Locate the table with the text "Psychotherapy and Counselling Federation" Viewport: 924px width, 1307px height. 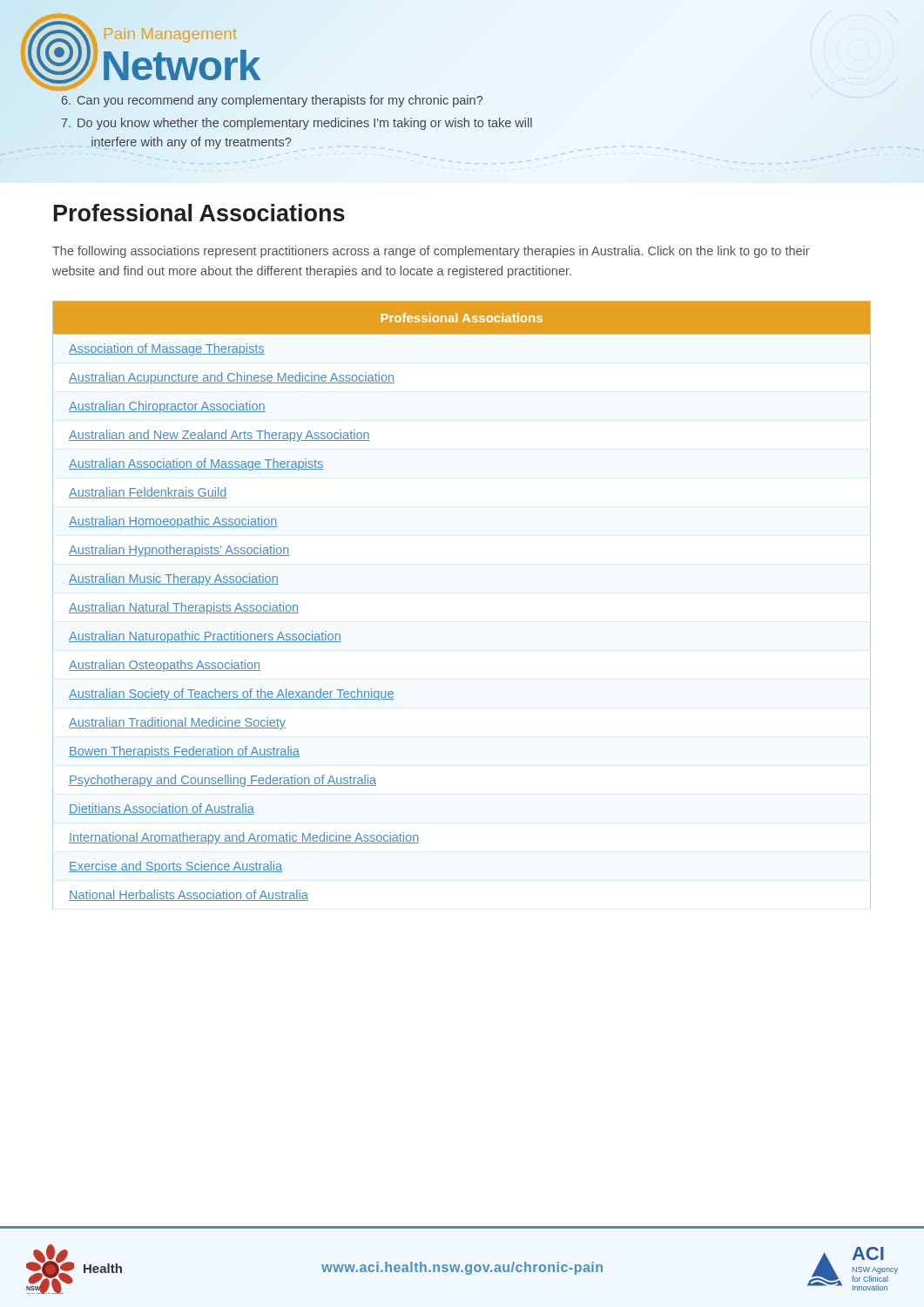tap(462, 605)
